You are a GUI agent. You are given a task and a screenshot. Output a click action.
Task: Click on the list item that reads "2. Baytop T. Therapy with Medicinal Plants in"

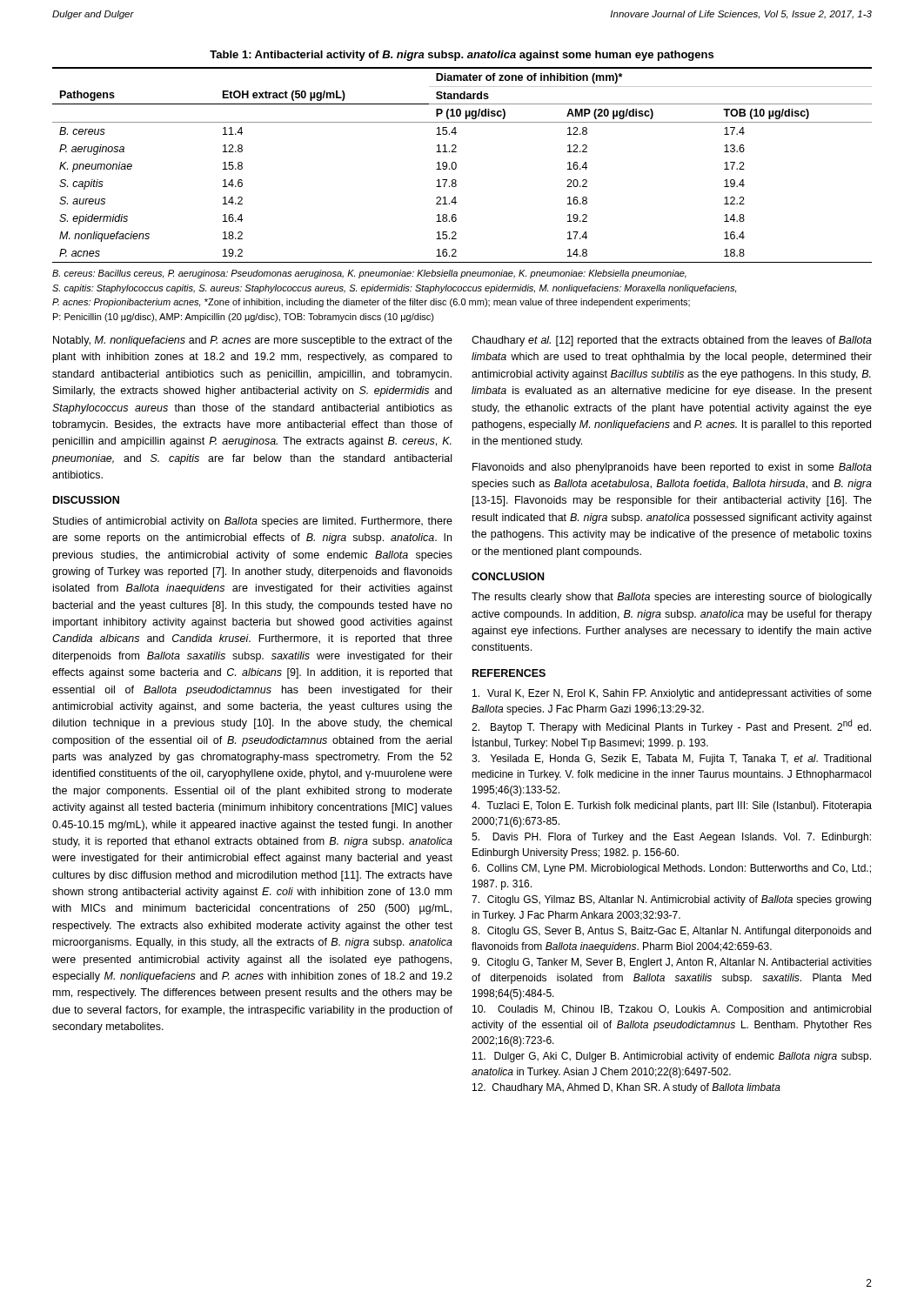(672, 734)
